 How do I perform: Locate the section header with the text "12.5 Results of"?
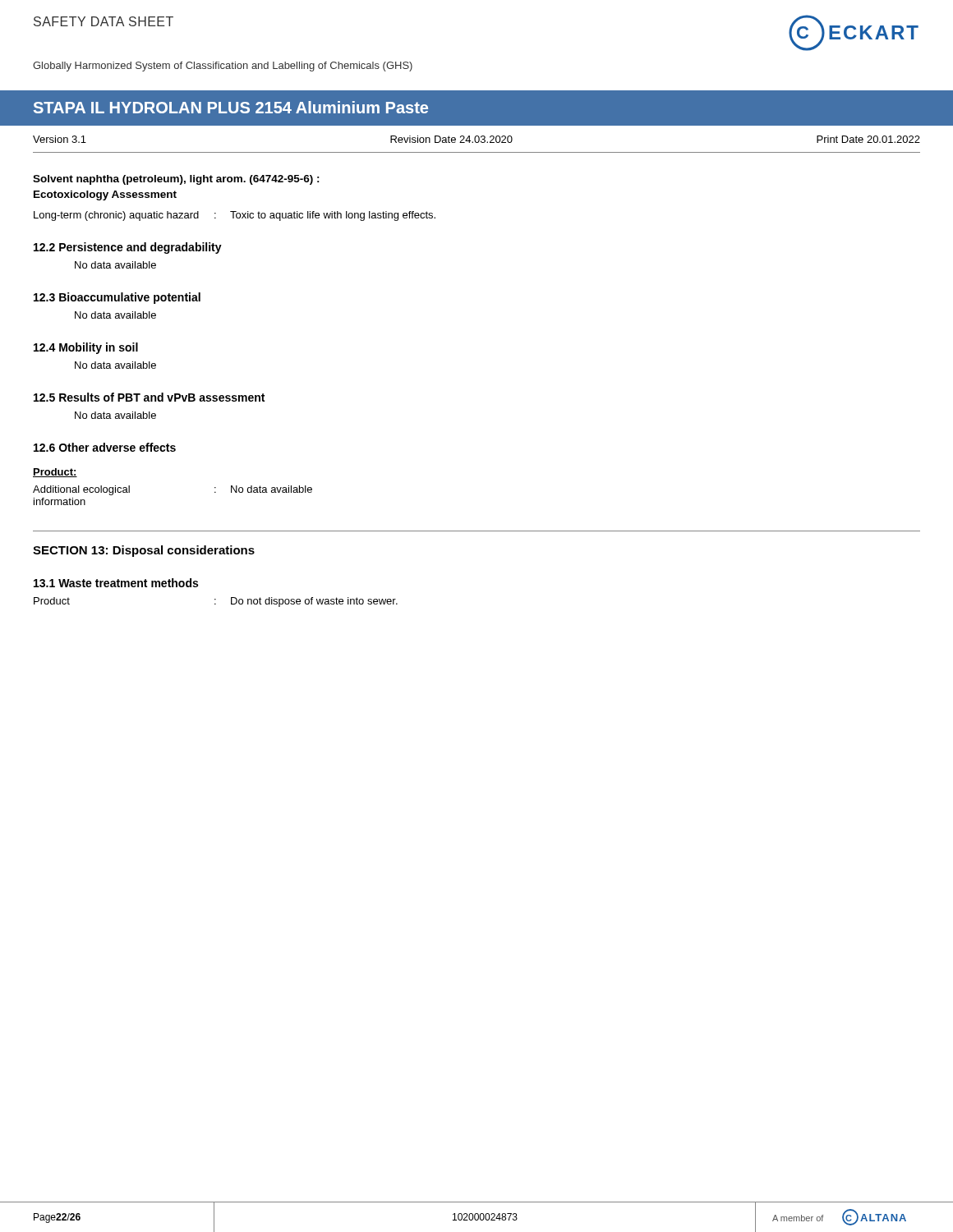tap(149, 398)
